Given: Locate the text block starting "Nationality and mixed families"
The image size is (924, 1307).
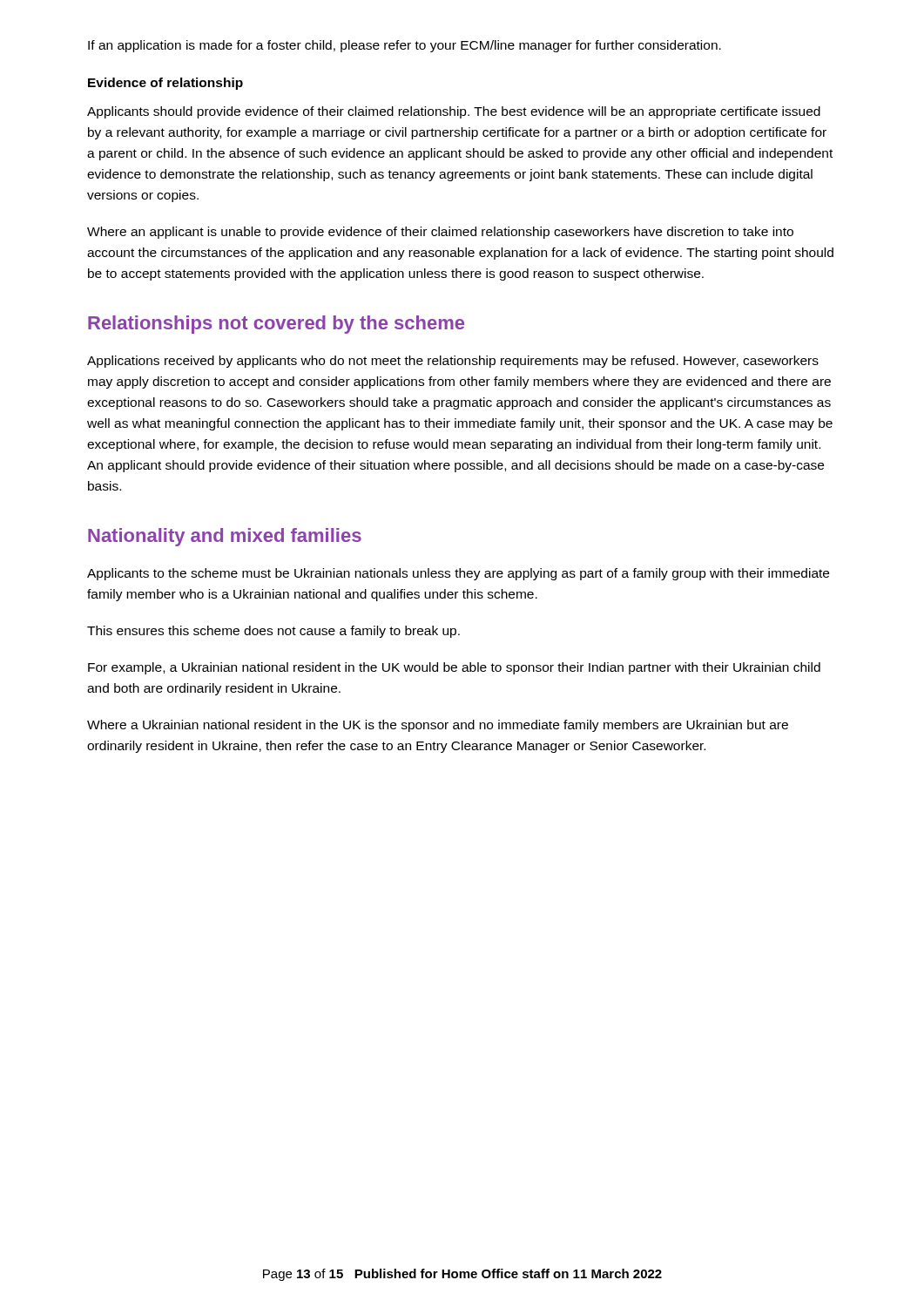Looking at the screenshot, I should (x=224, y=536).
